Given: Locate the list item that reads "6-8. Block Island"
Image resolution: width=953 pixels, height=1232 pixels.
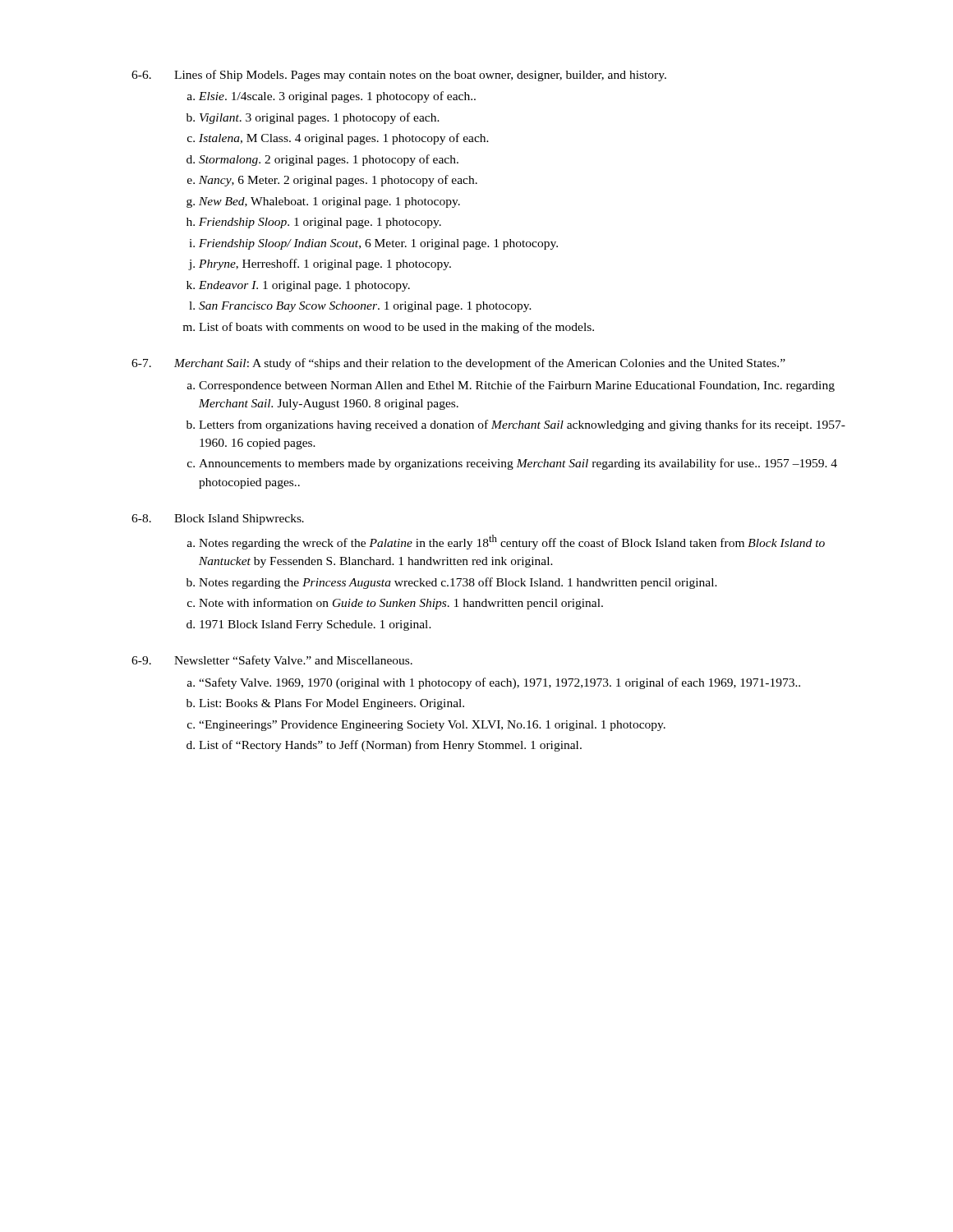Looking at the screenshot, I should (x=493, y=573).
